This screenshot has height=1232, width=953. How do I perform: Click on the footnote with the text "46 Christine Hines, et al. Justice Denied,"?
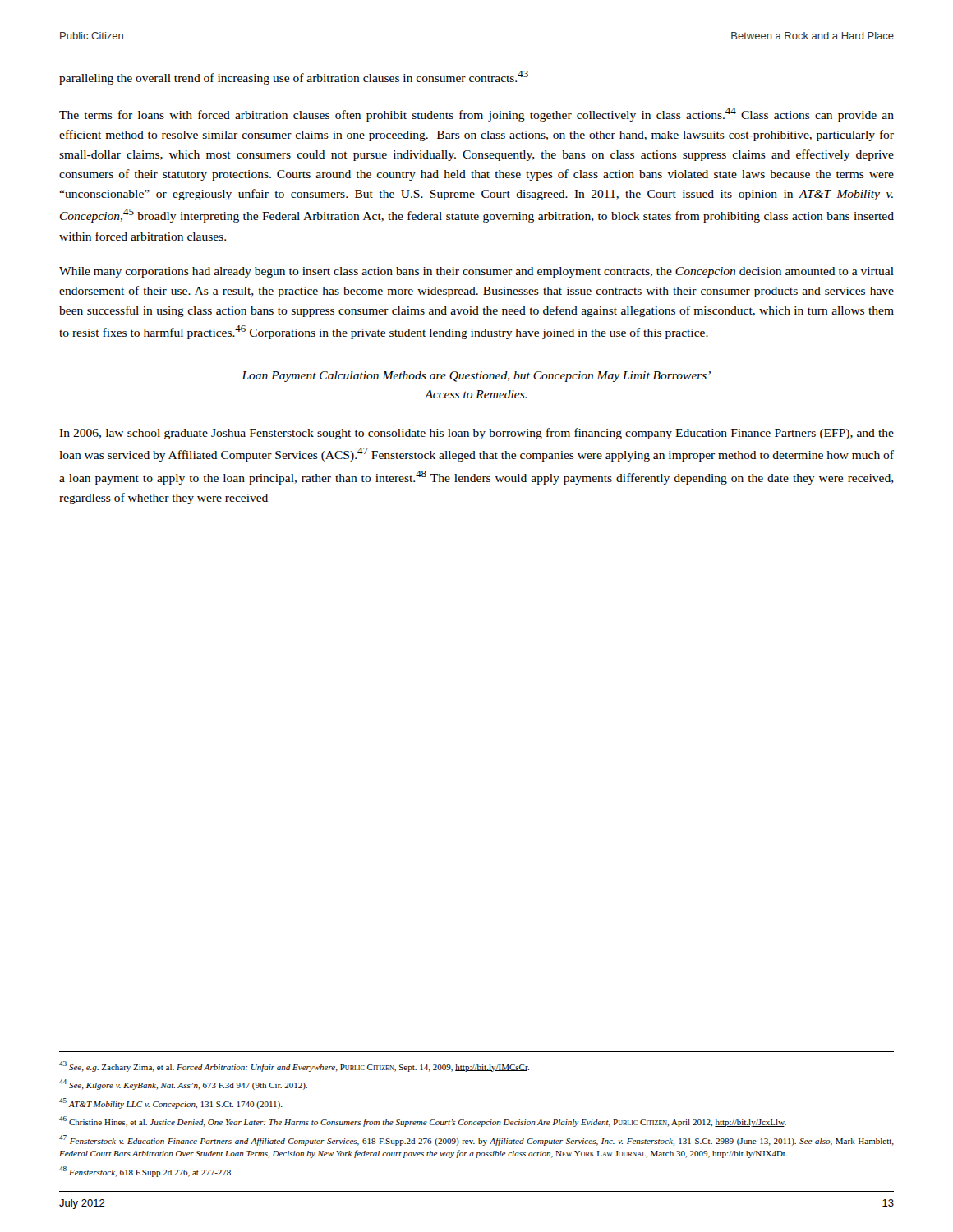click(x=423, y=1121)
